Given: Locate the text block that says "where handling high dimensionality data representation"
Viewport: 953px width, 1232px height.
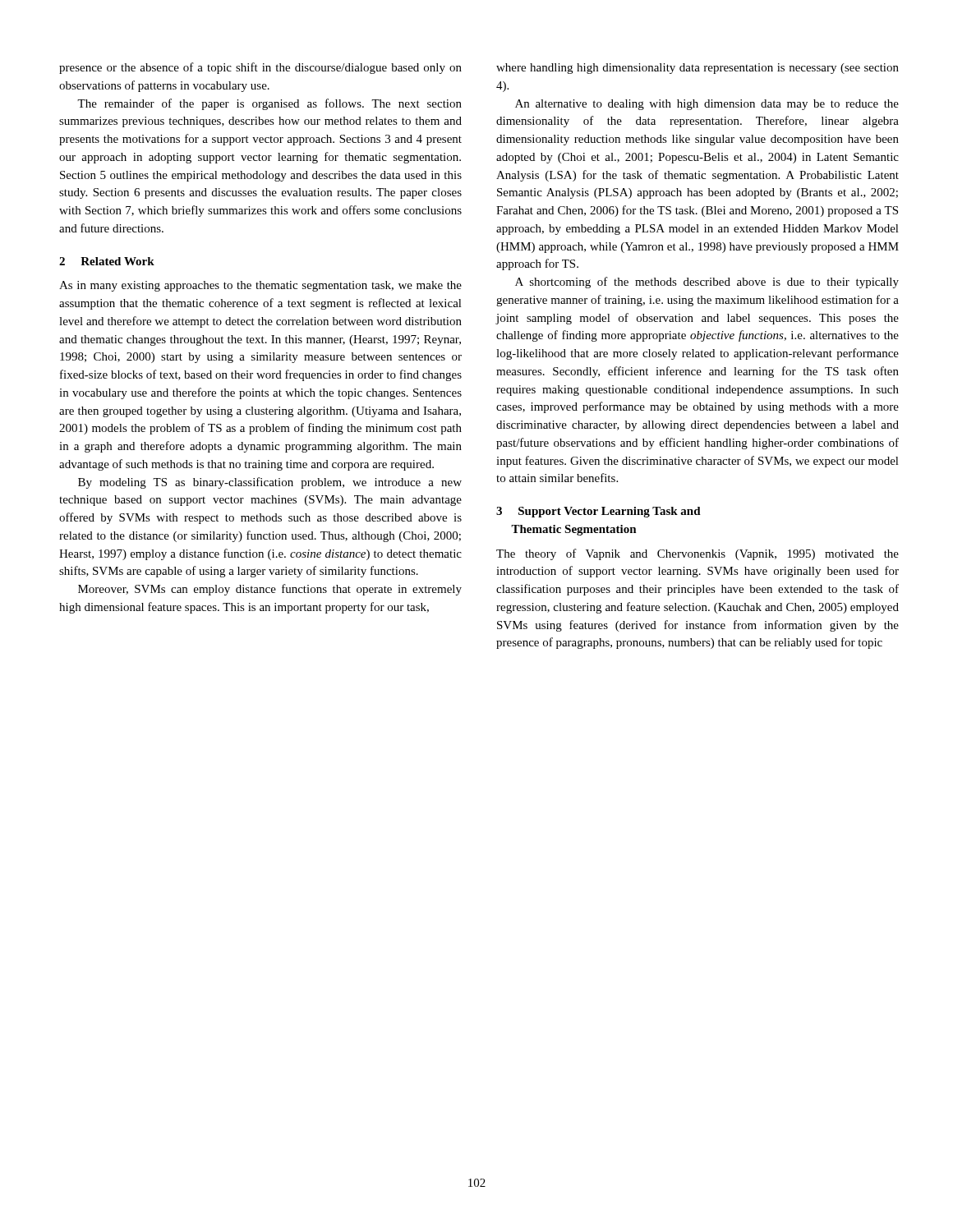Looking at the screenshot, I should coord(698,77).
